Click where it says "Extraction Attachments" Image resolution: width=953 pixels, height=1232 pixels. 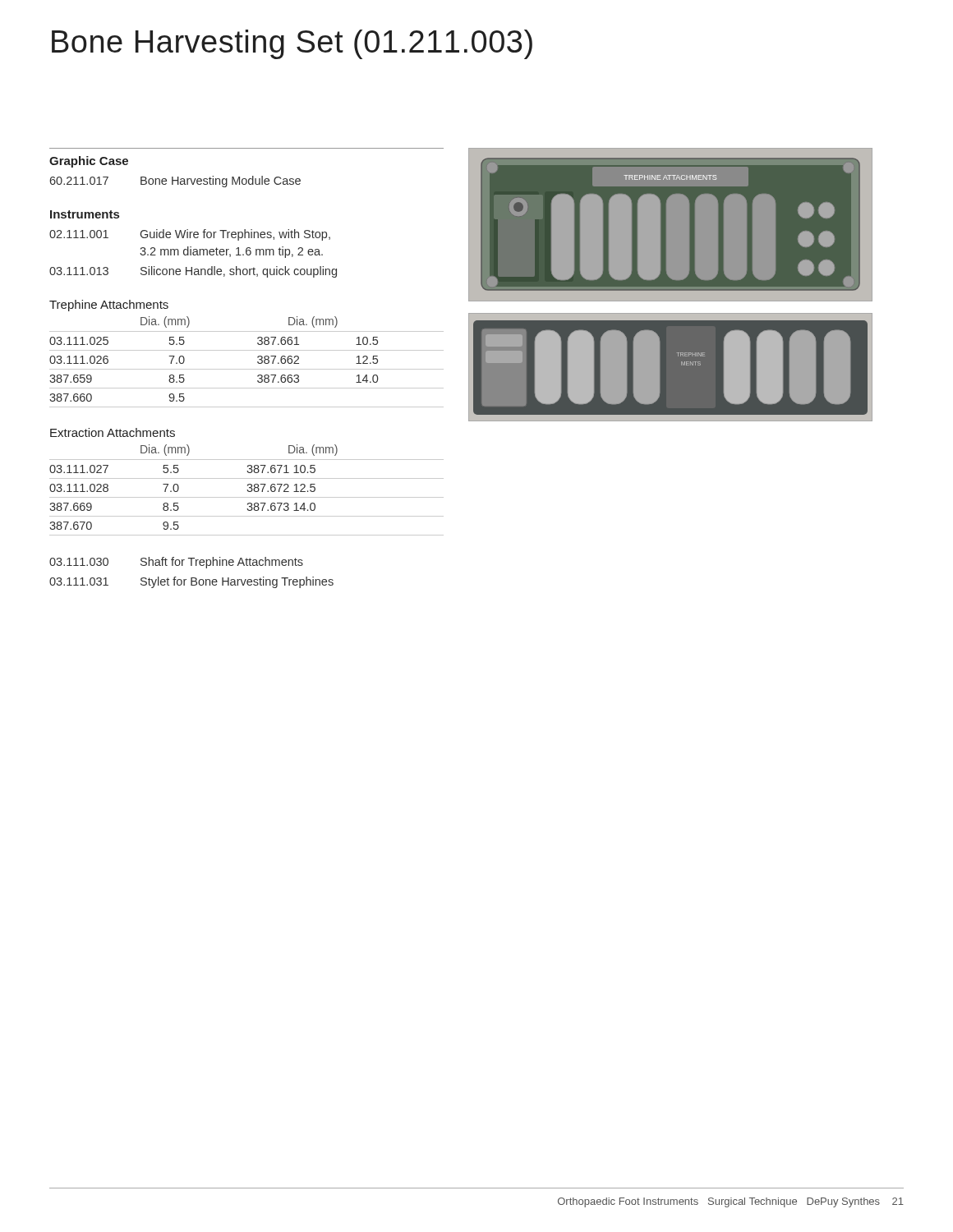(x=112, y=433)
